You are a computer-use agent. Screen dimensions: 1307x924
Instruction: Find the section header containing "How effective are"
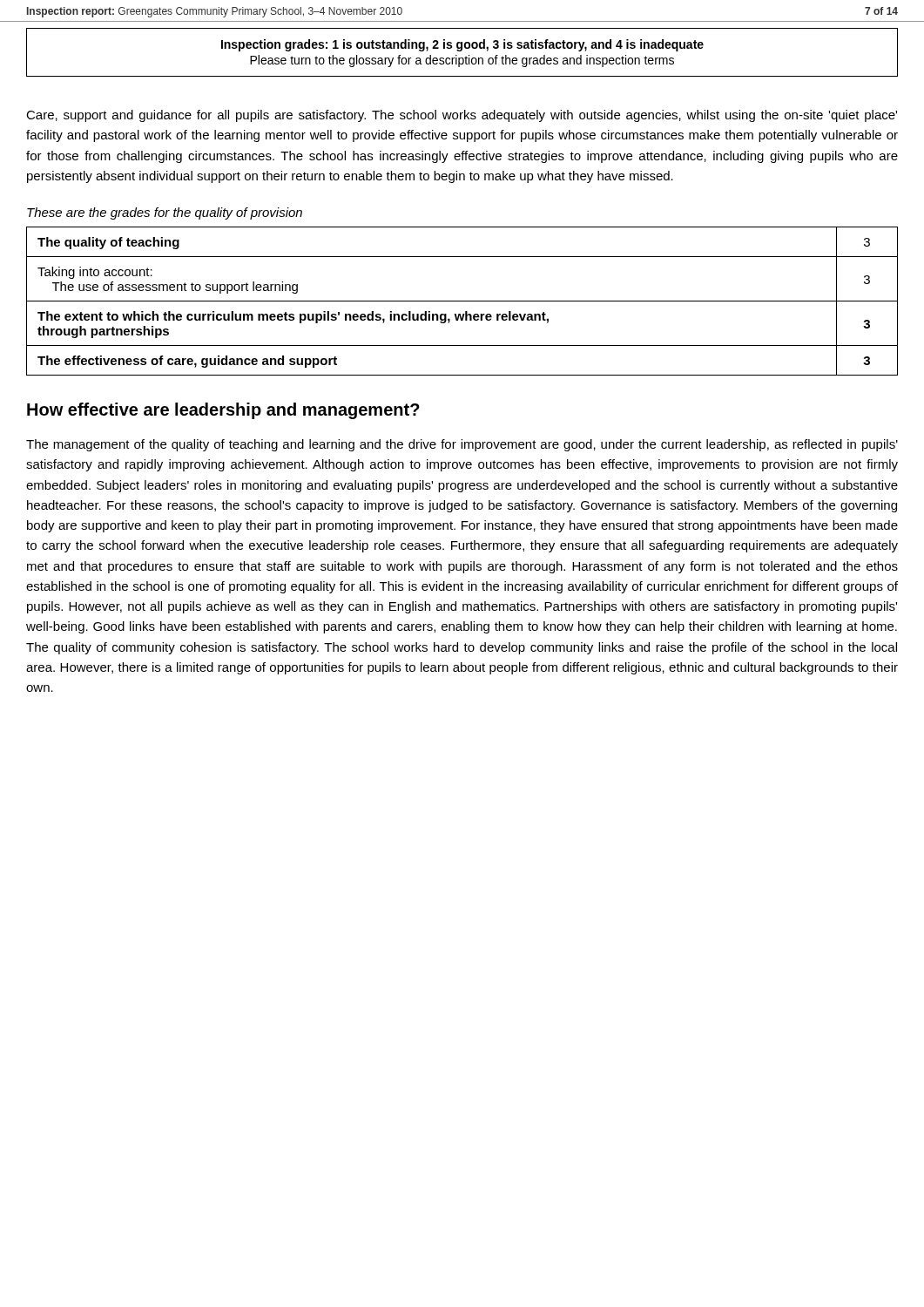(x=223, y=410)
